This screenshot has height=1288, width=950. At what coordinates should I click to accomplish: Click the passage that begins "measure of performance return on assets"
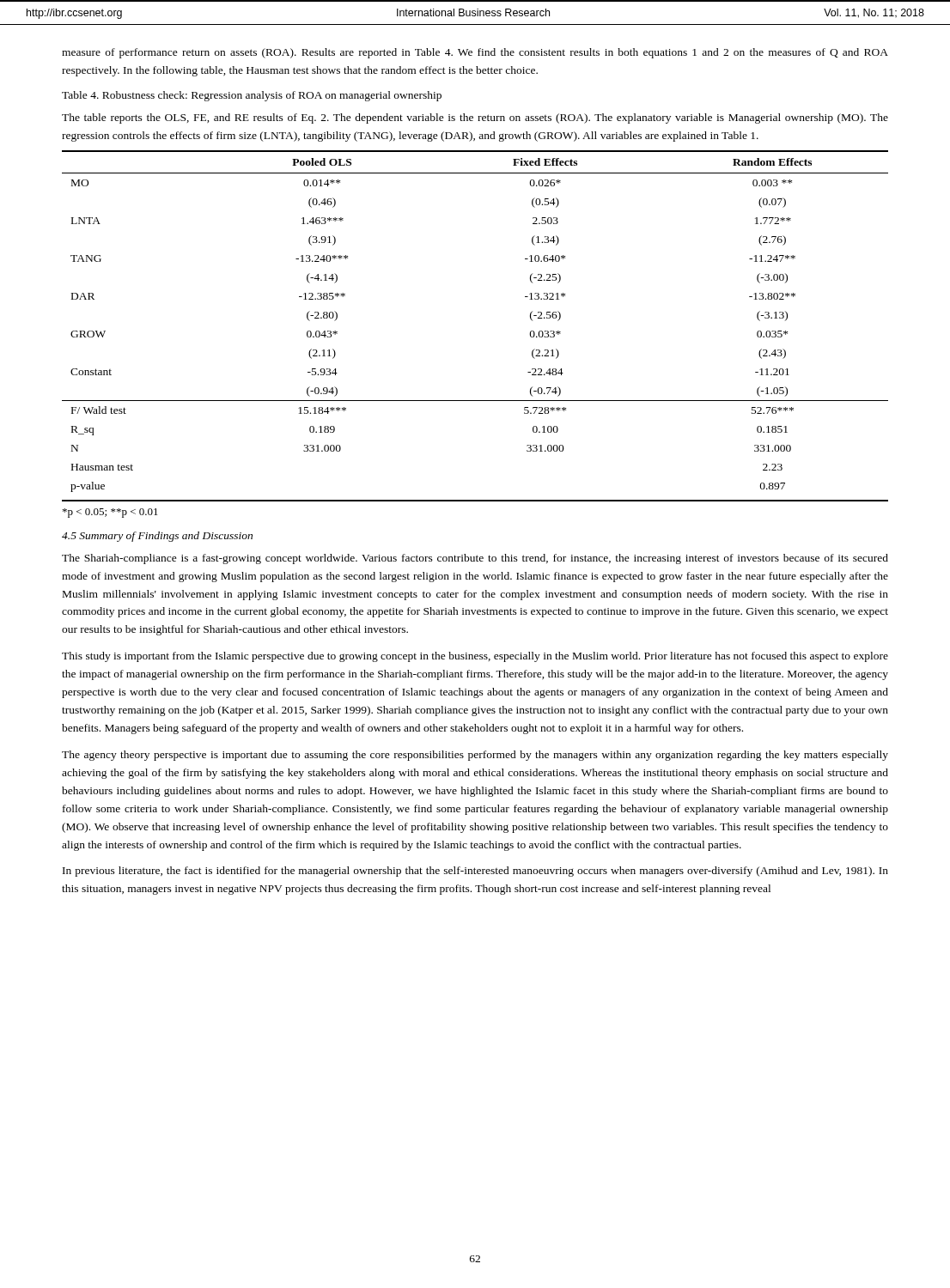[475, 61]
